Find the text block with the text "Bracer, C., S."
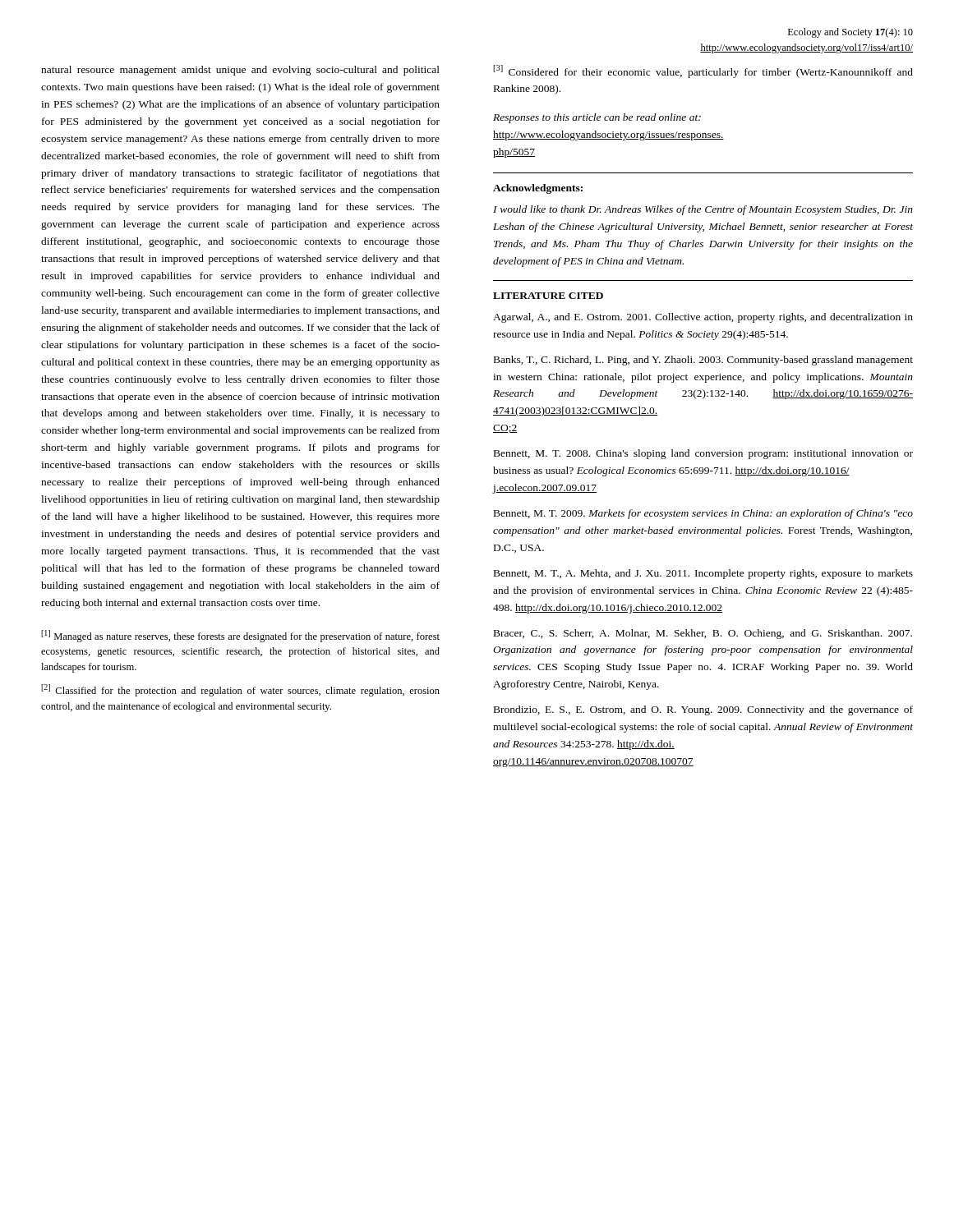This screenshot has width=954, height=1232. 703,658
